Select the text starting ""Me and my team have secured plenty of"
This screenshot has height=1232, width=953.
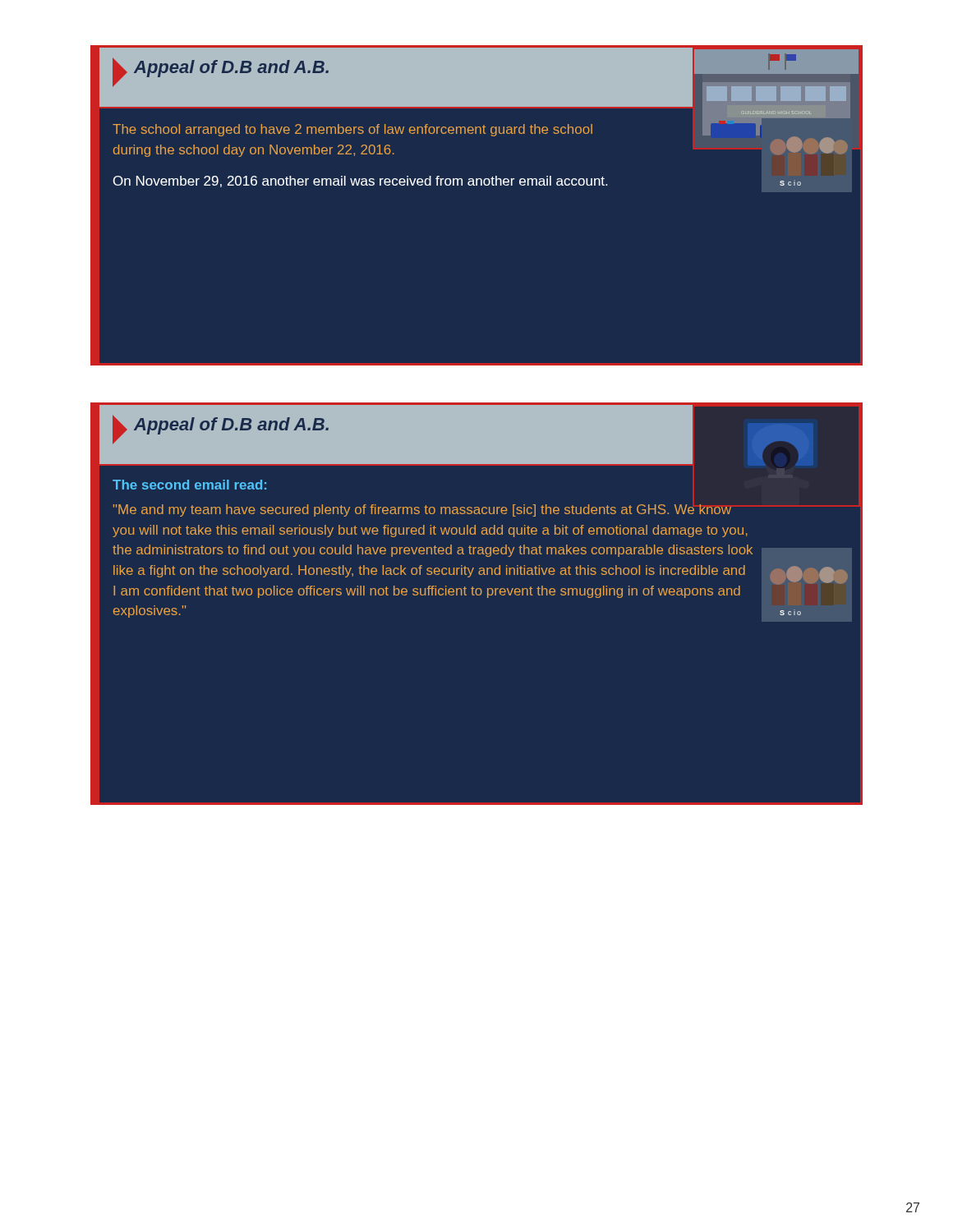tap(433, 560)
